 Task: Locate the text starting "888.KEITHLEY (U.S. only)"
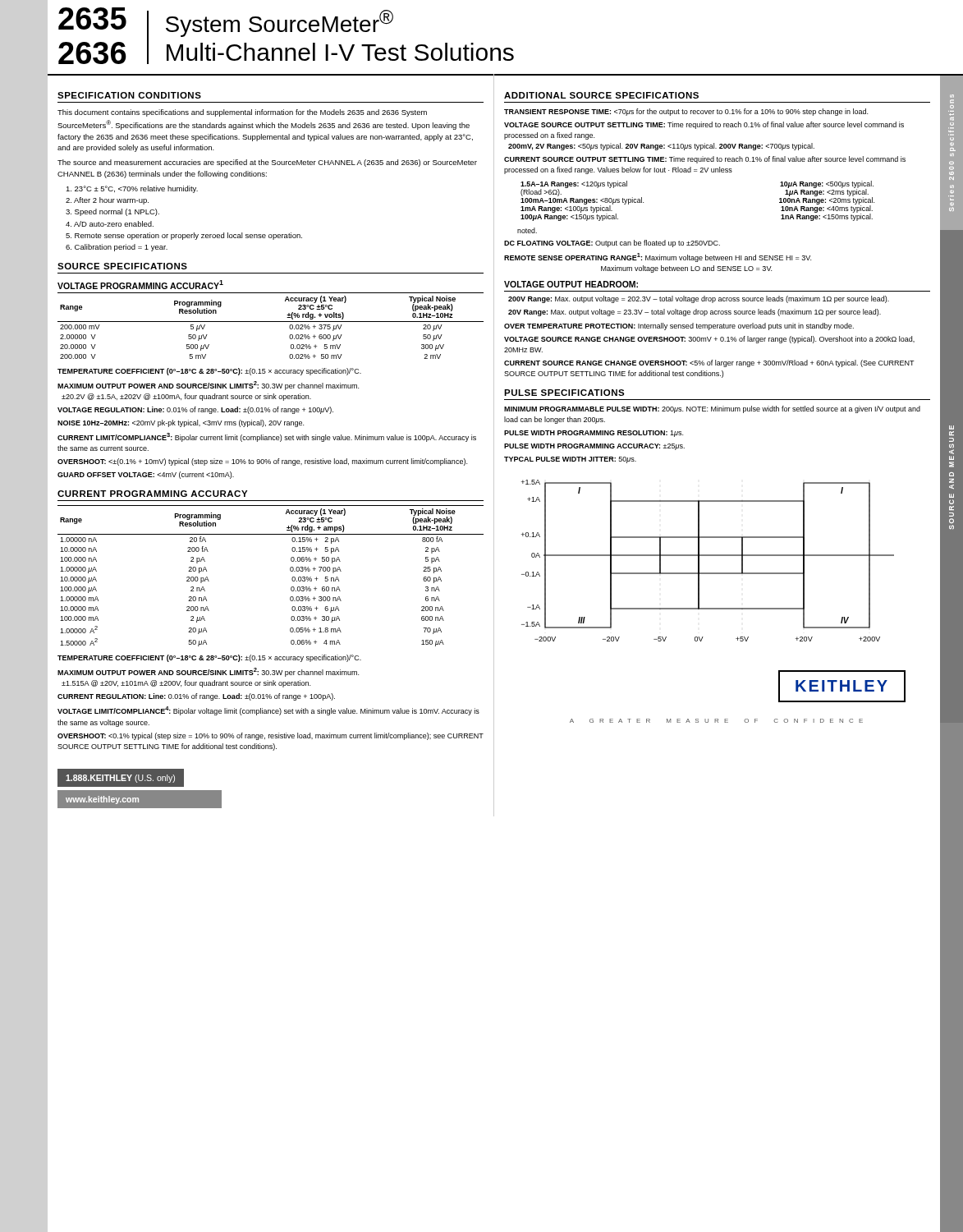[x=121, y=778]
